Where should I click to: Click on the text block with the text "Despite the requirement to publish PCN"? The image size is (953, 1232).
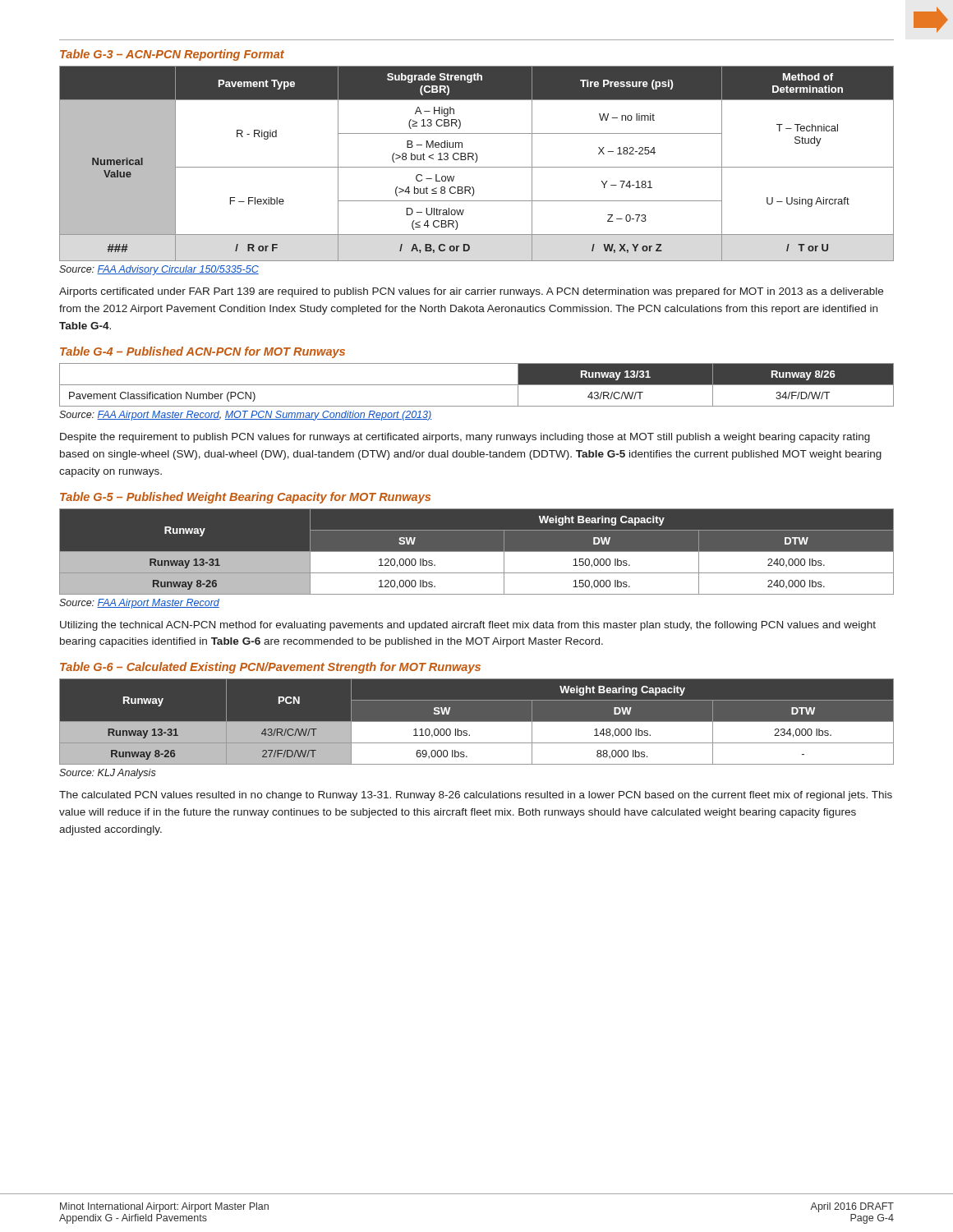[470, 454]
